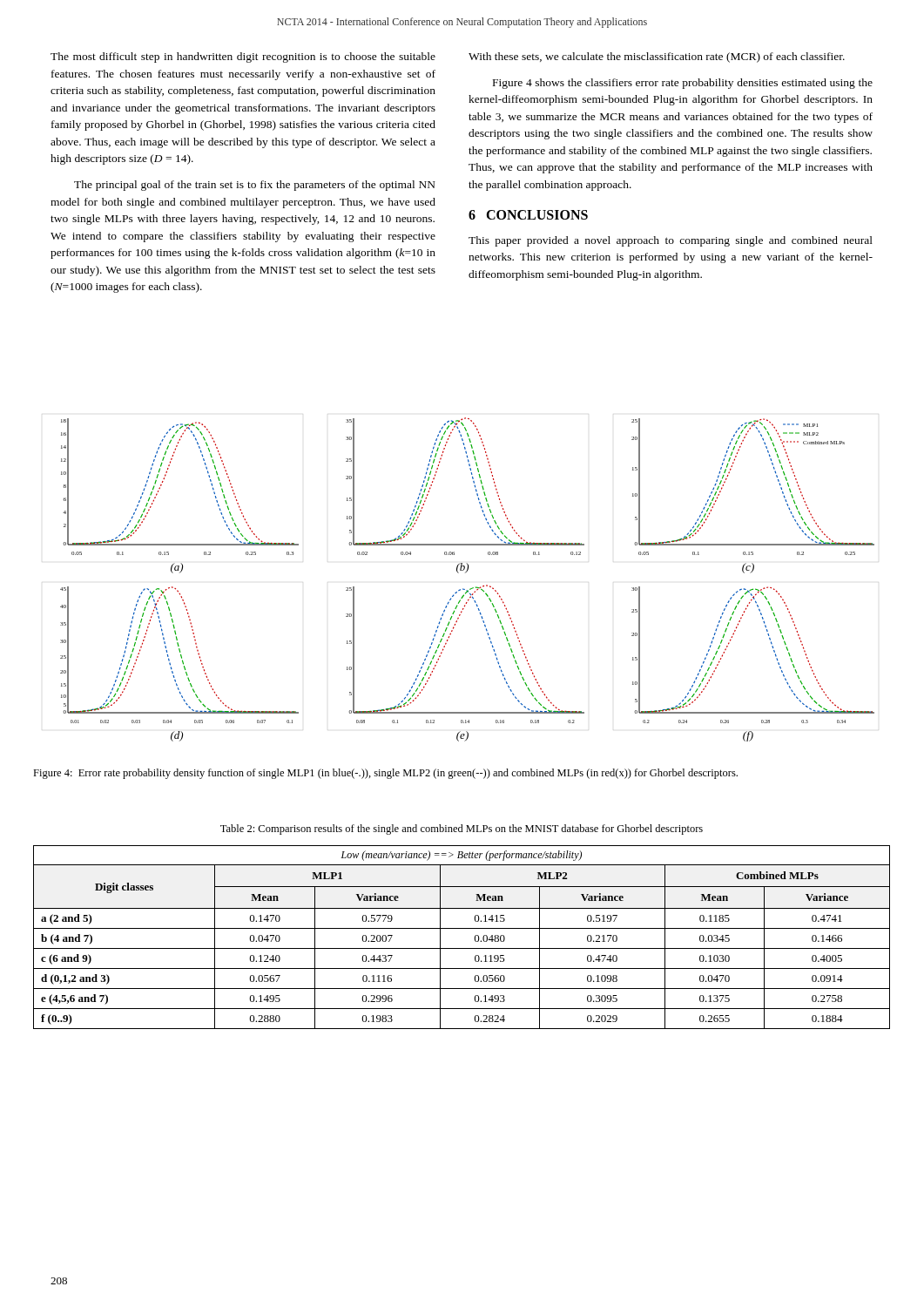Click the passage that begins "With these sets, we calculate the misclassification"
Viewport: 924px width, 1307px height.
point(657,56)
